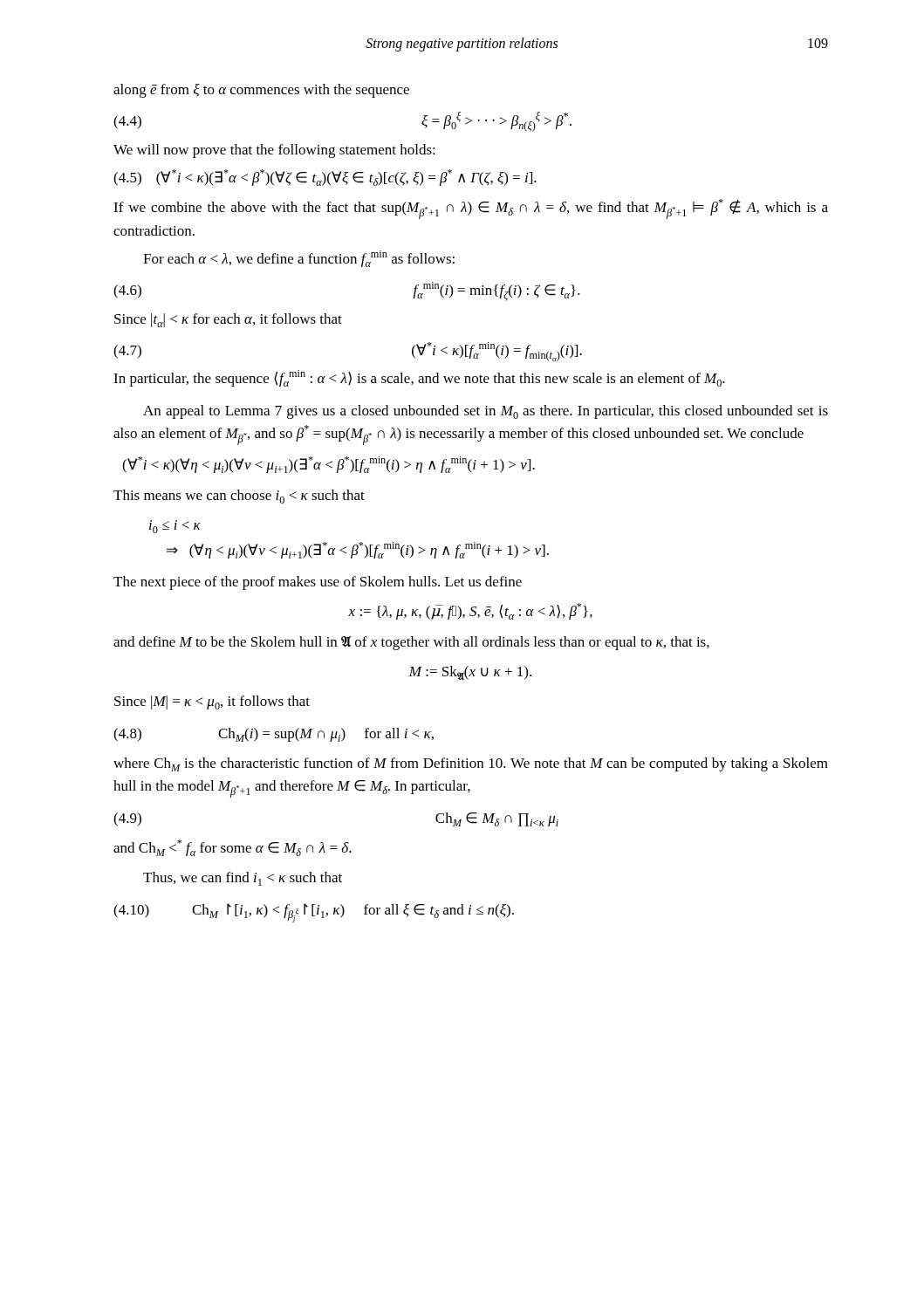Locate the formula containing "i0 ≤ i"

click(x=174, y=527)
